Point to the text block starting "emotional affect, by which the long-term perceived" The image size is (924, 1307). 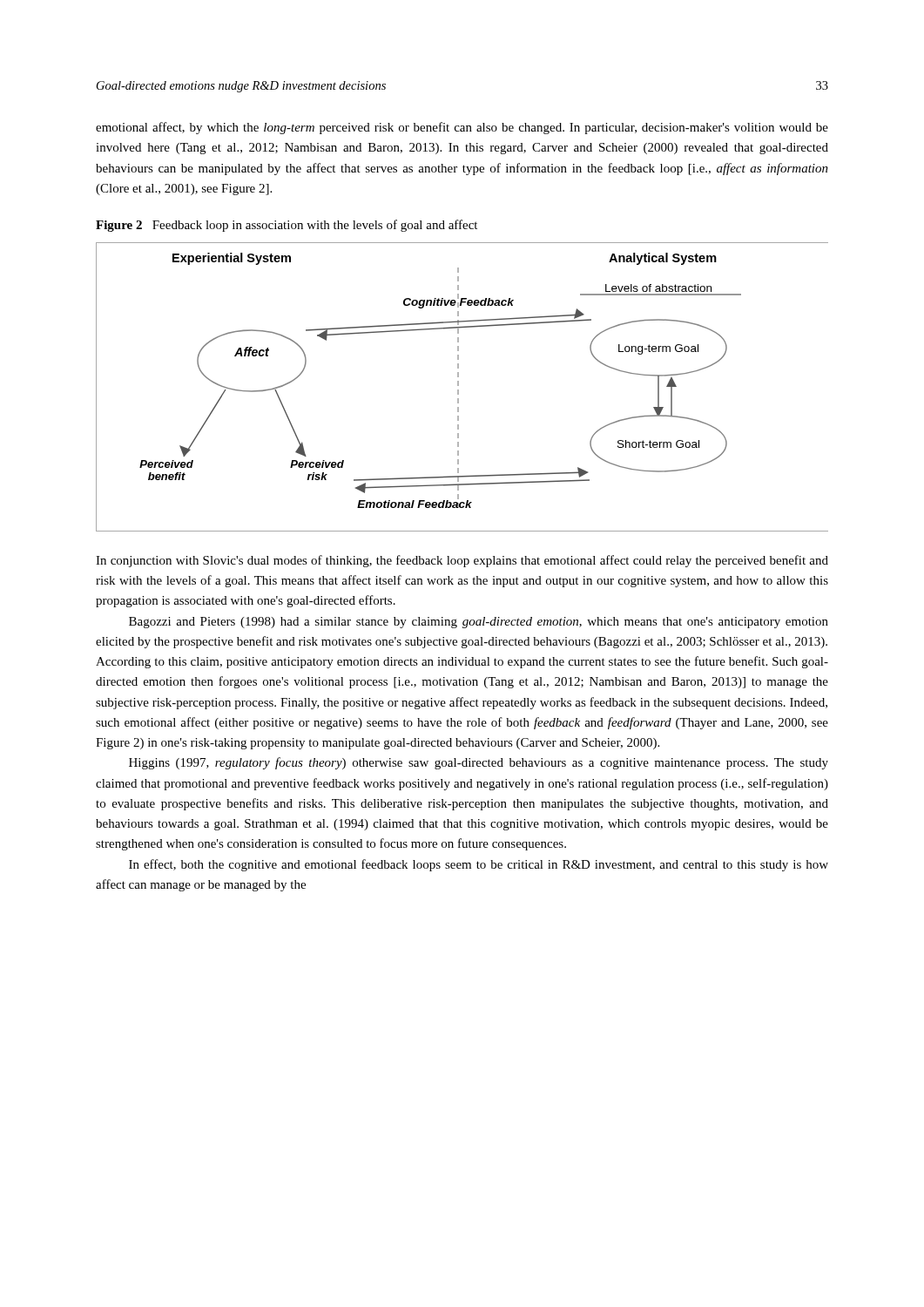point(462,158)
